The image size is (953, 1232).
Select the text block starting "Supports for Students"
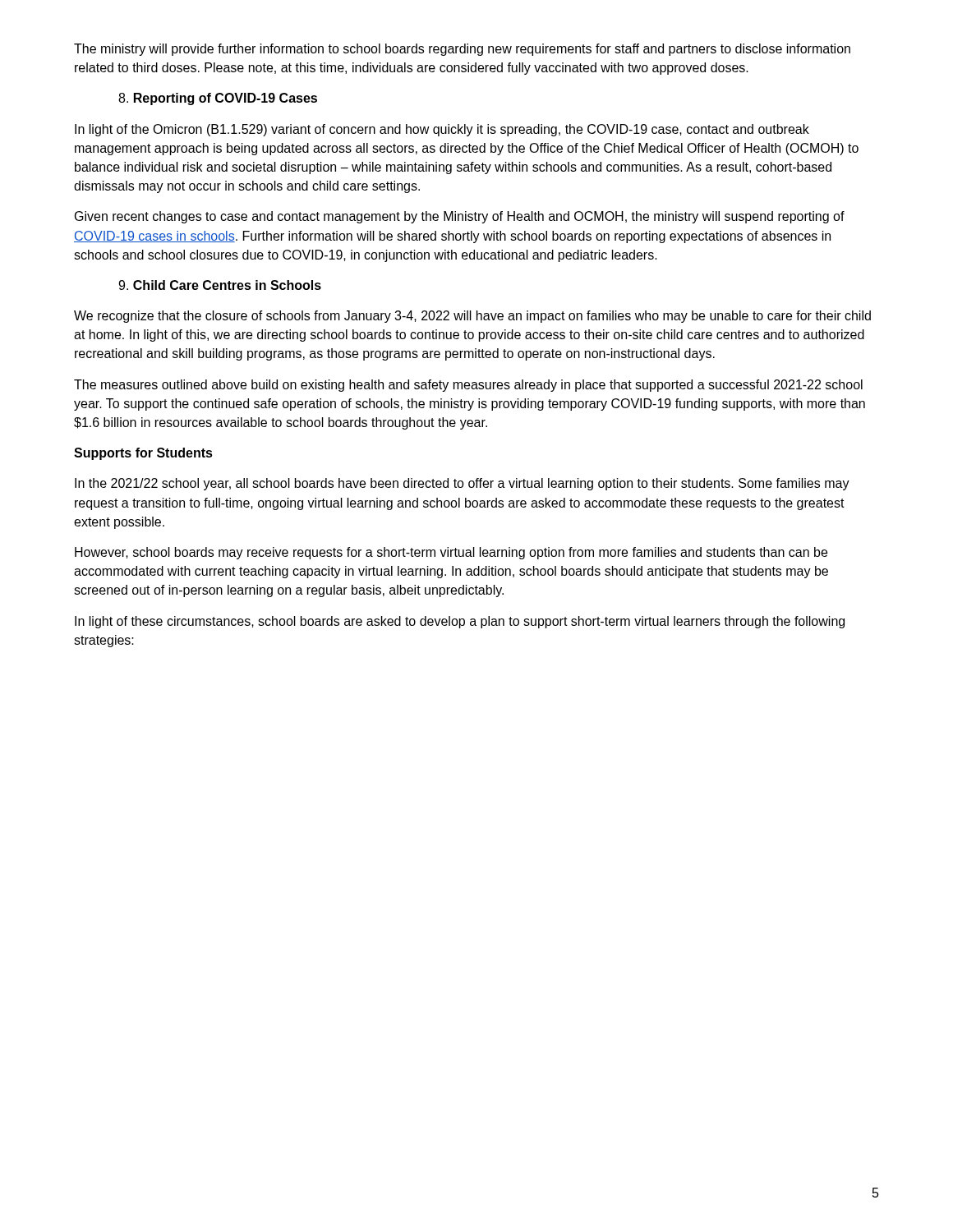coord(143,454)
